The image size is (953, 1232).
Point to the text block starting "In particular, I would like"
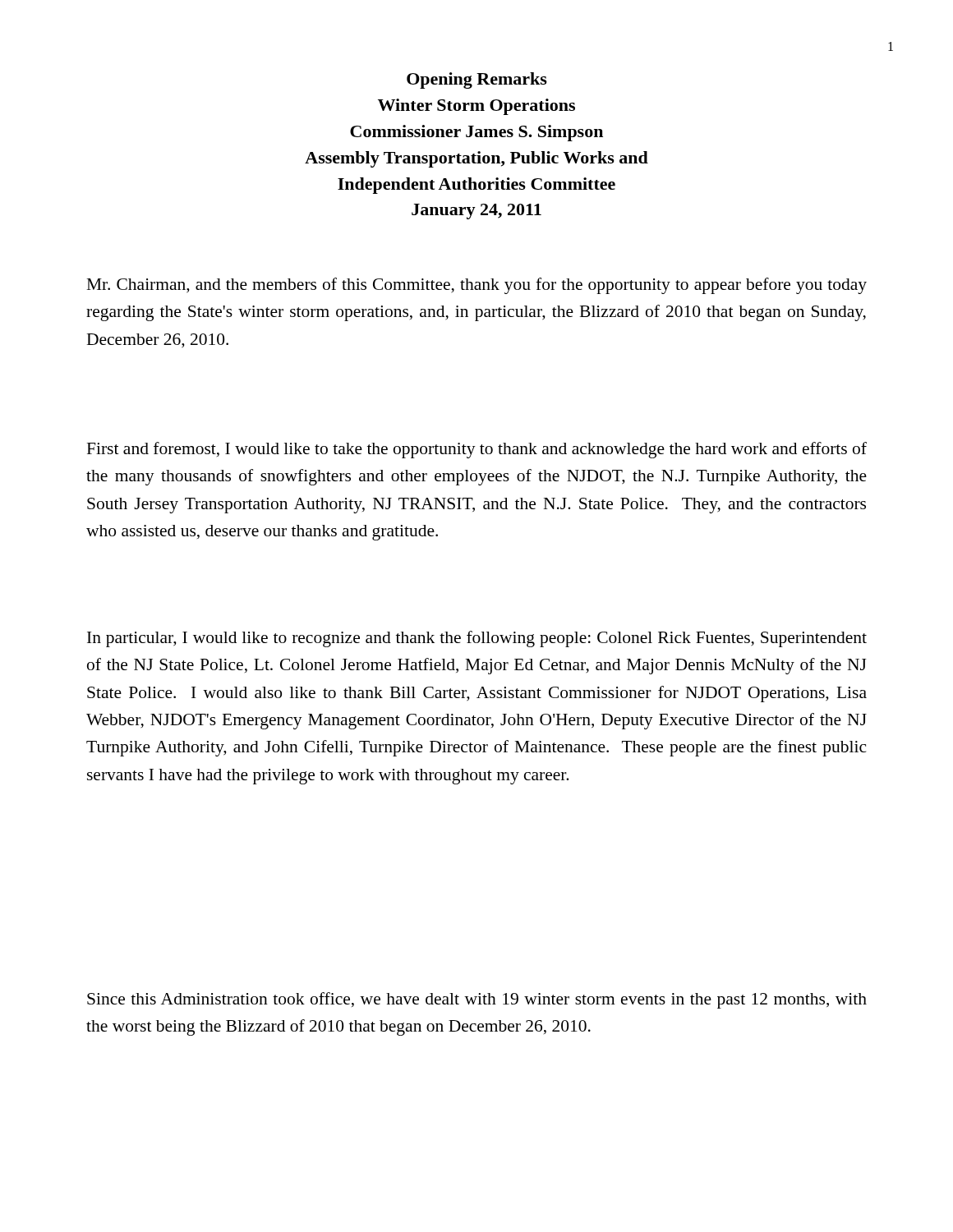(476, 706)
